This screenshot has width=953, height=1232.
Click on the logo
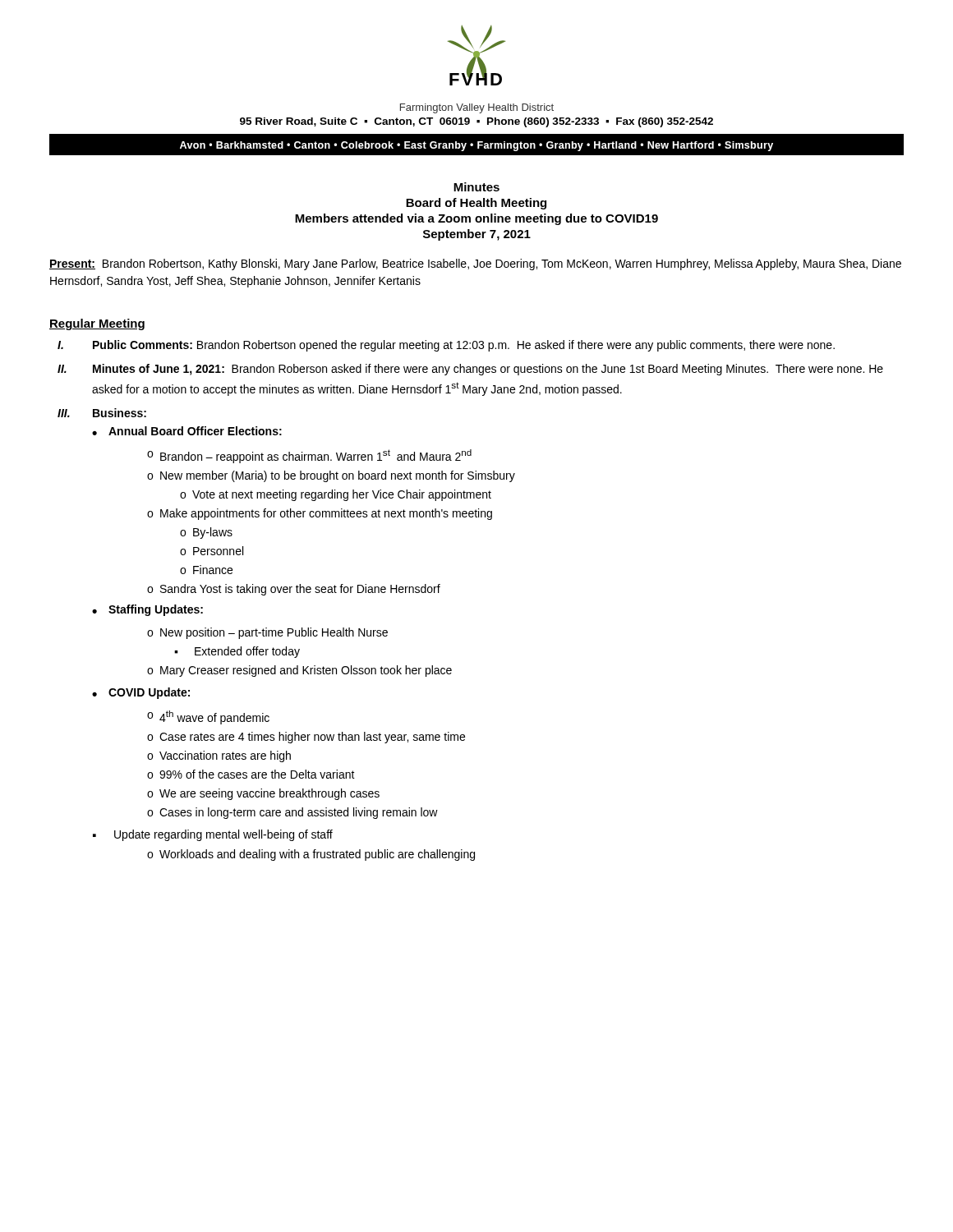[476, 49]
